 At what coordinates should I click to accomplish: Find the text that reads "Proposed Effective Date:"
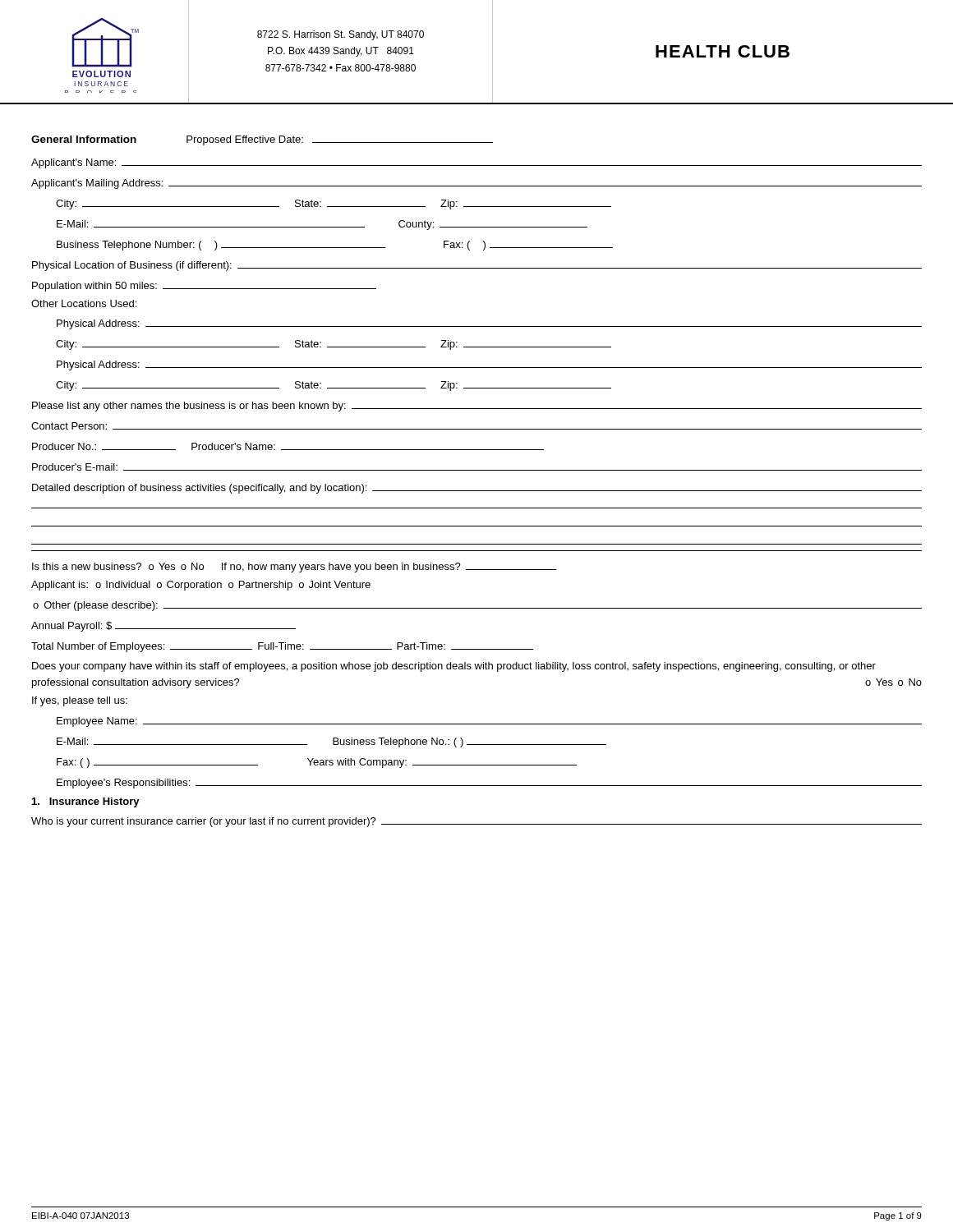click(x=245, y=139)
